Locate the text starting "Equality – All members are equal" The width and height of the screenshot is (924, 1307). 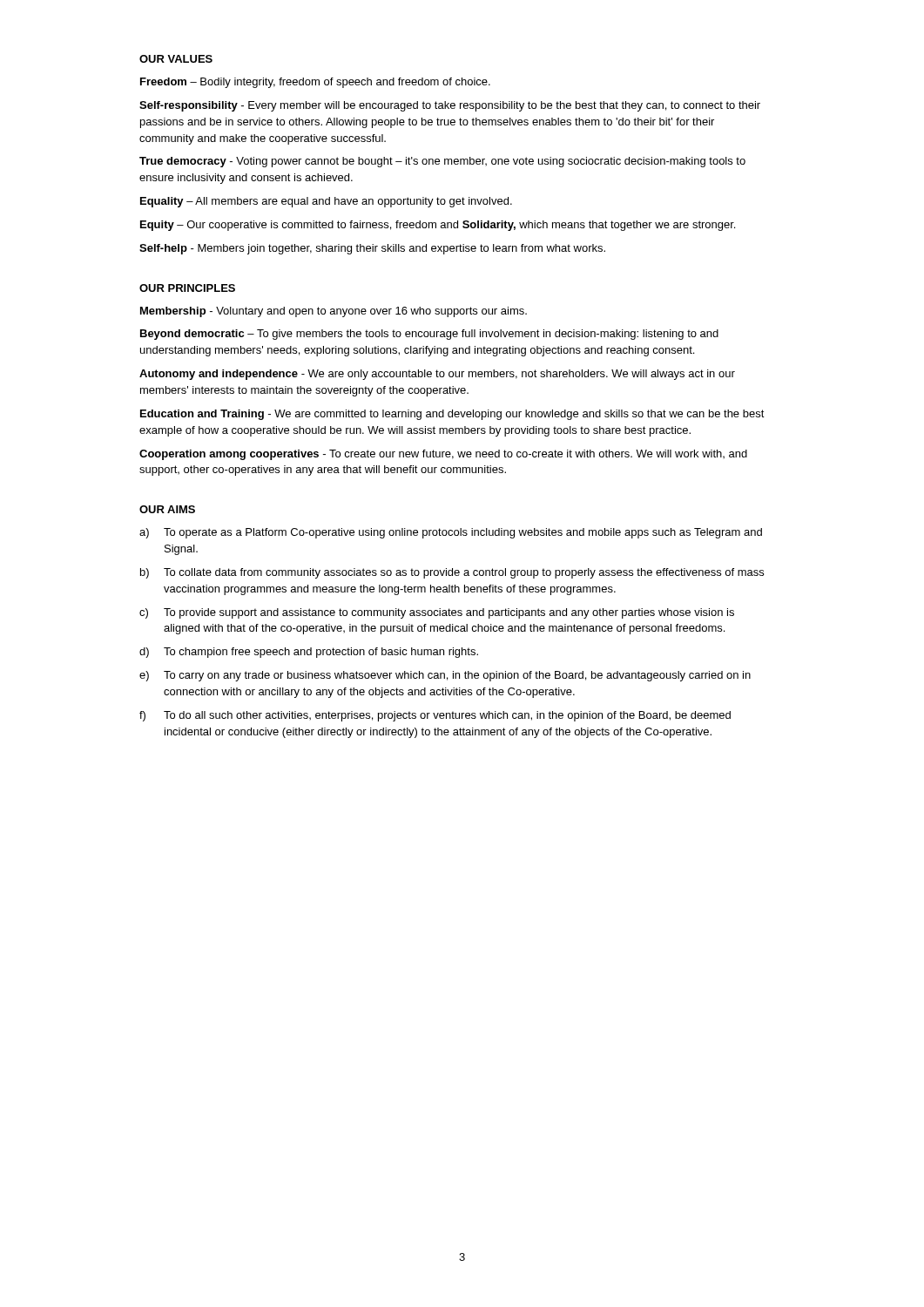point(326,201)
